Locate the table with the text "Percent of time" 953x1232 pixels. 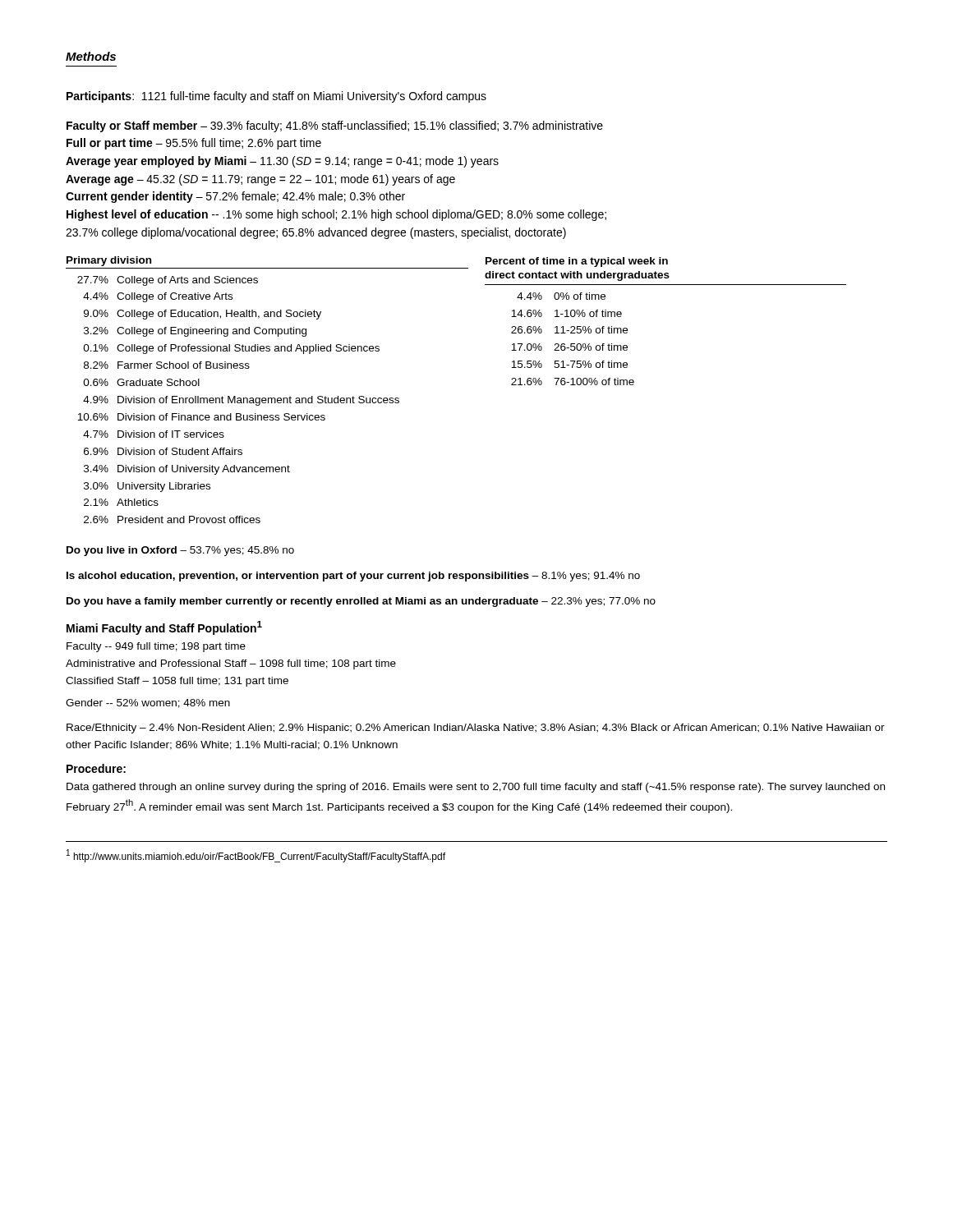pos(657,391)
